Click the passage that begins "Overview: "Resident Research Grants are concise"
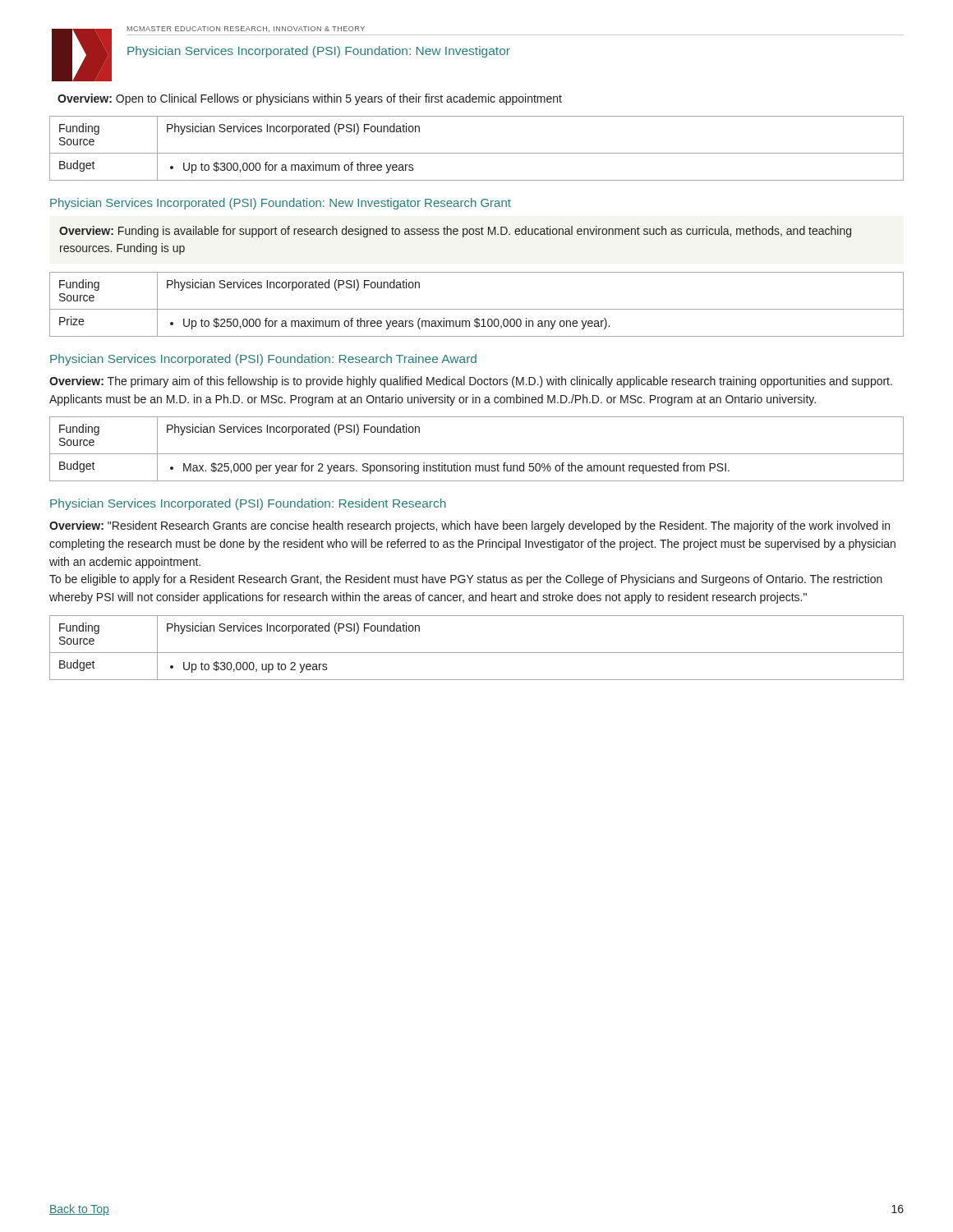The image size is (953, 1232). (470, 526)
